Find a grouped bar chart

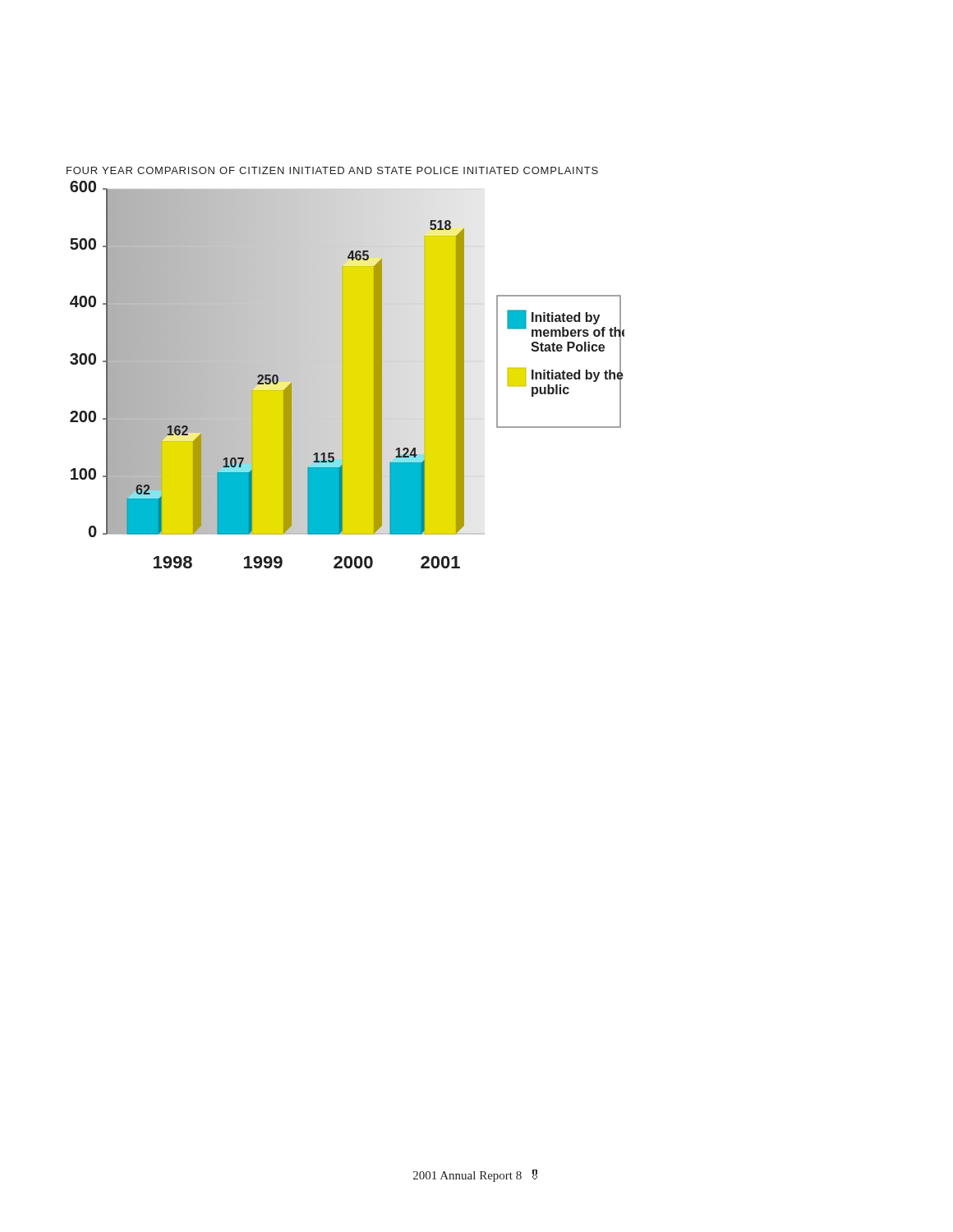pos(337,394)
